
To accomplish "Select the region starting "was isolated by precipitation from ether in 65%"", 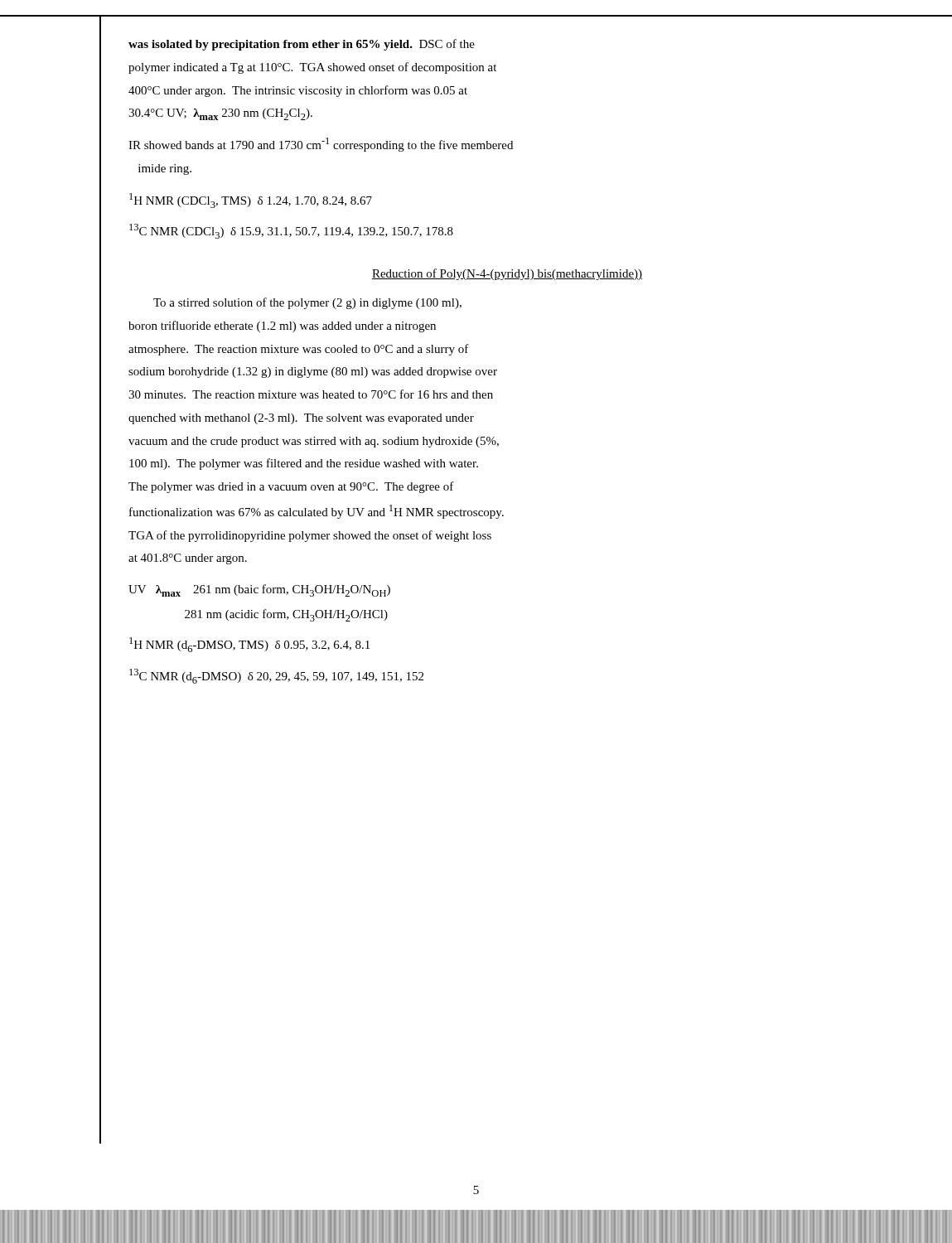I will coord(313,80).
